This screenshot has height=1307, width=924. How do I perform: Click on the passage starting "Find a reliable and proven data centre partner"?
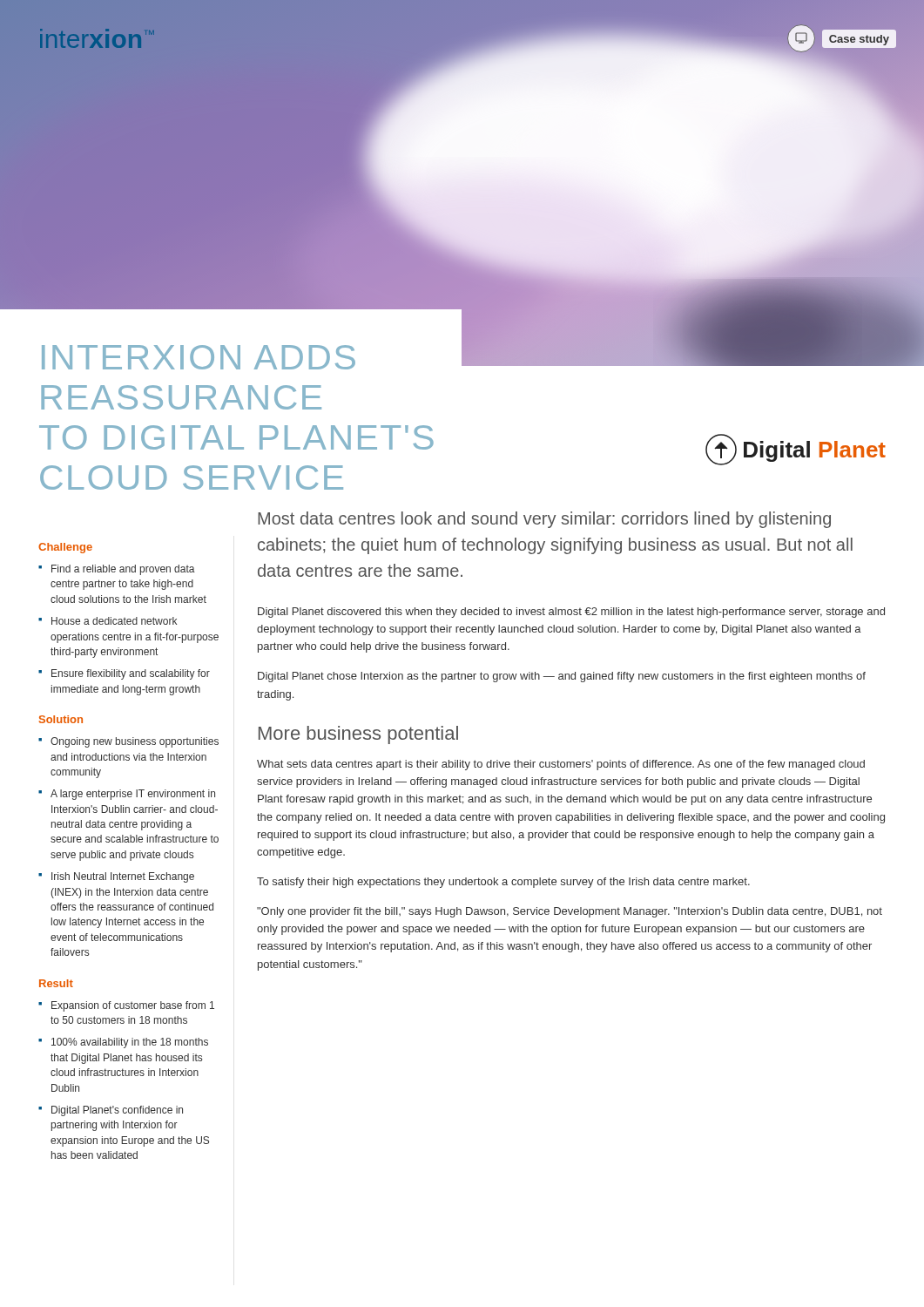(128, 584)
